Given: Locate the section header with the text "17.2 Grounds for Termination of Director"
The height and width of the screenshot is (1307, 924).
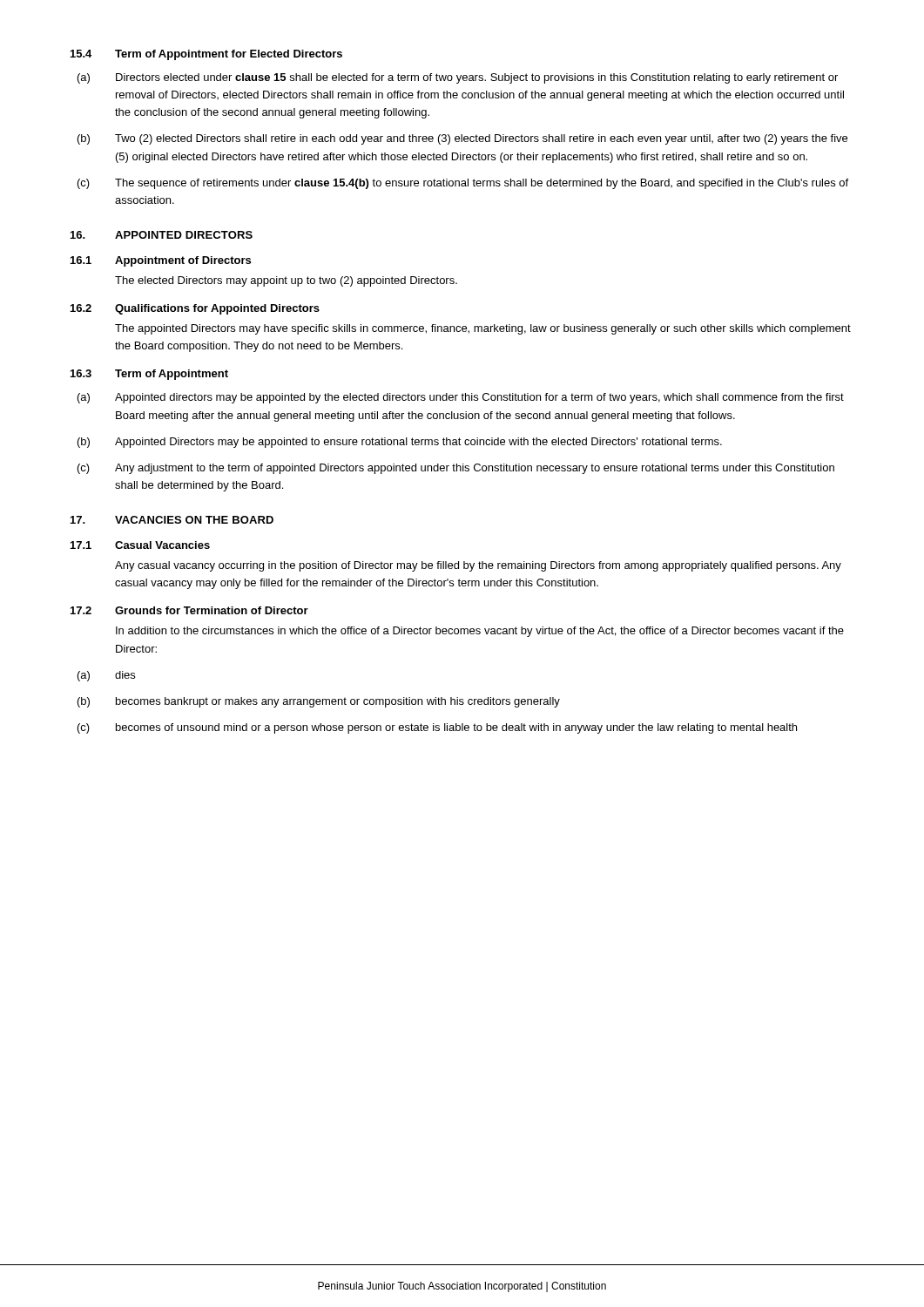Looking at the screenshot, I should coord(189,611).
